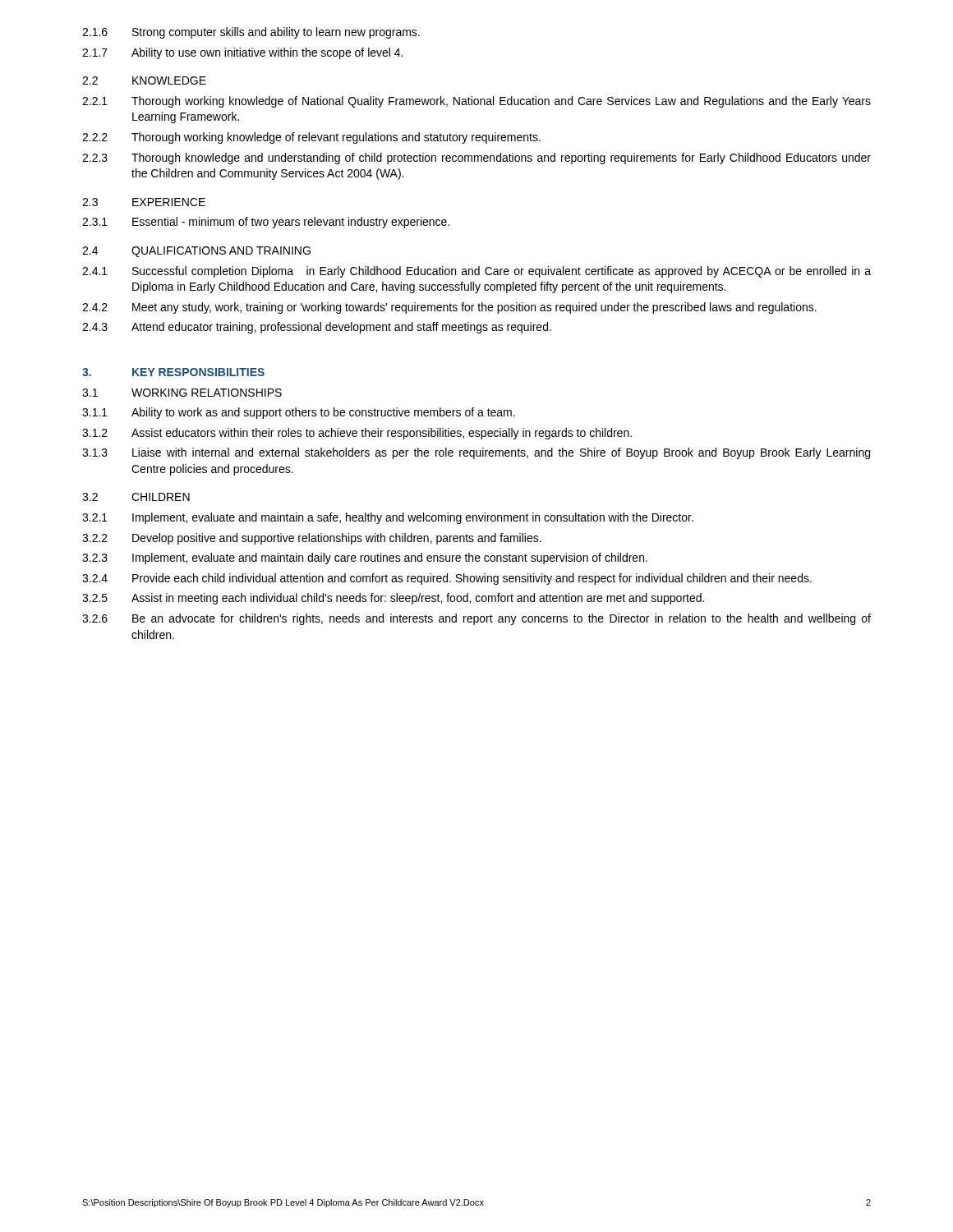
Task: Locate the list item with the text "2.2.3 Thorough knowledge and"
Action: [476, 166]
